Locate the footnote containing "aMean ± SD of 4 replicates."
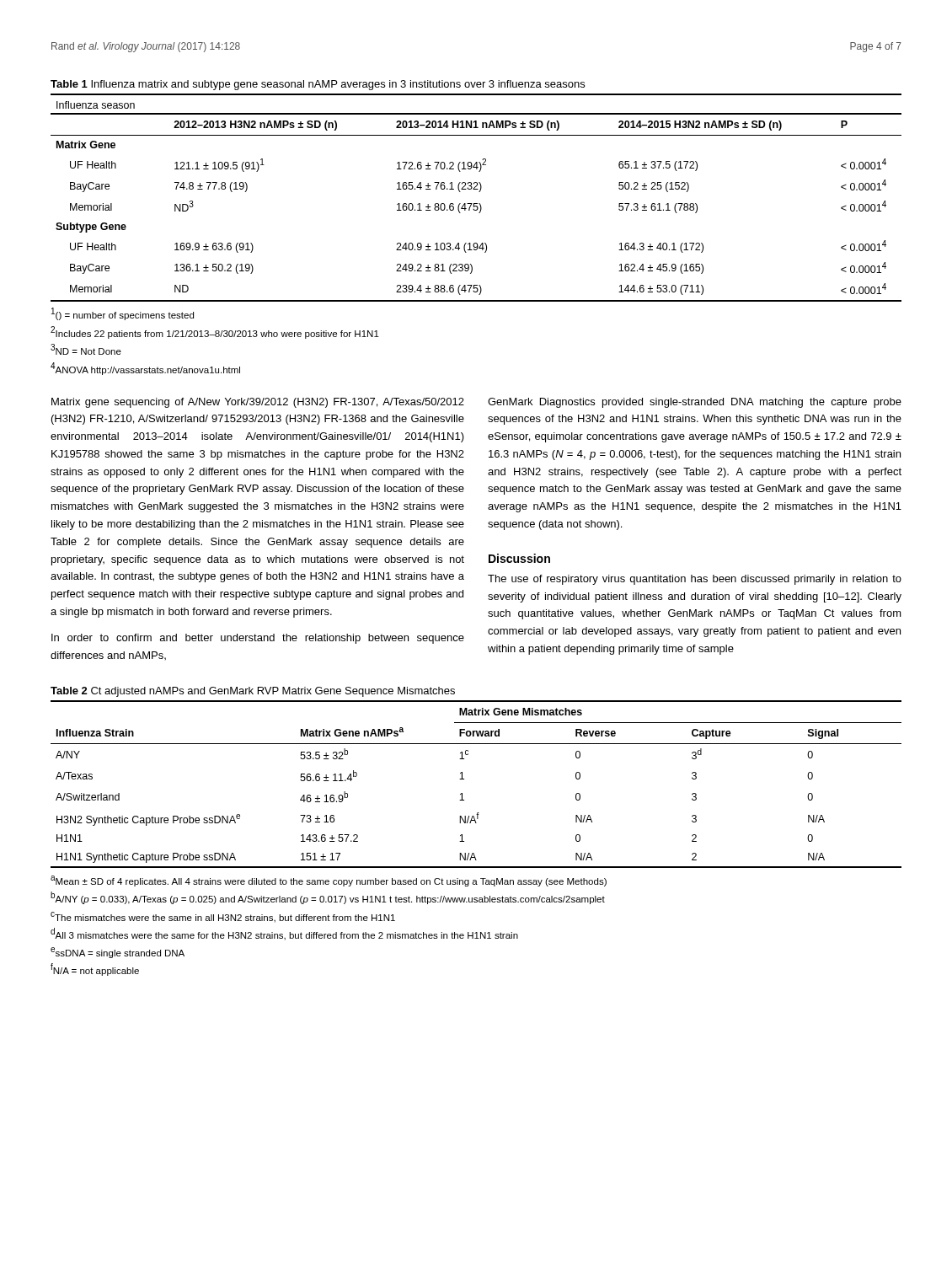Viewport: 952px width, 1264px height. (329, 924)
